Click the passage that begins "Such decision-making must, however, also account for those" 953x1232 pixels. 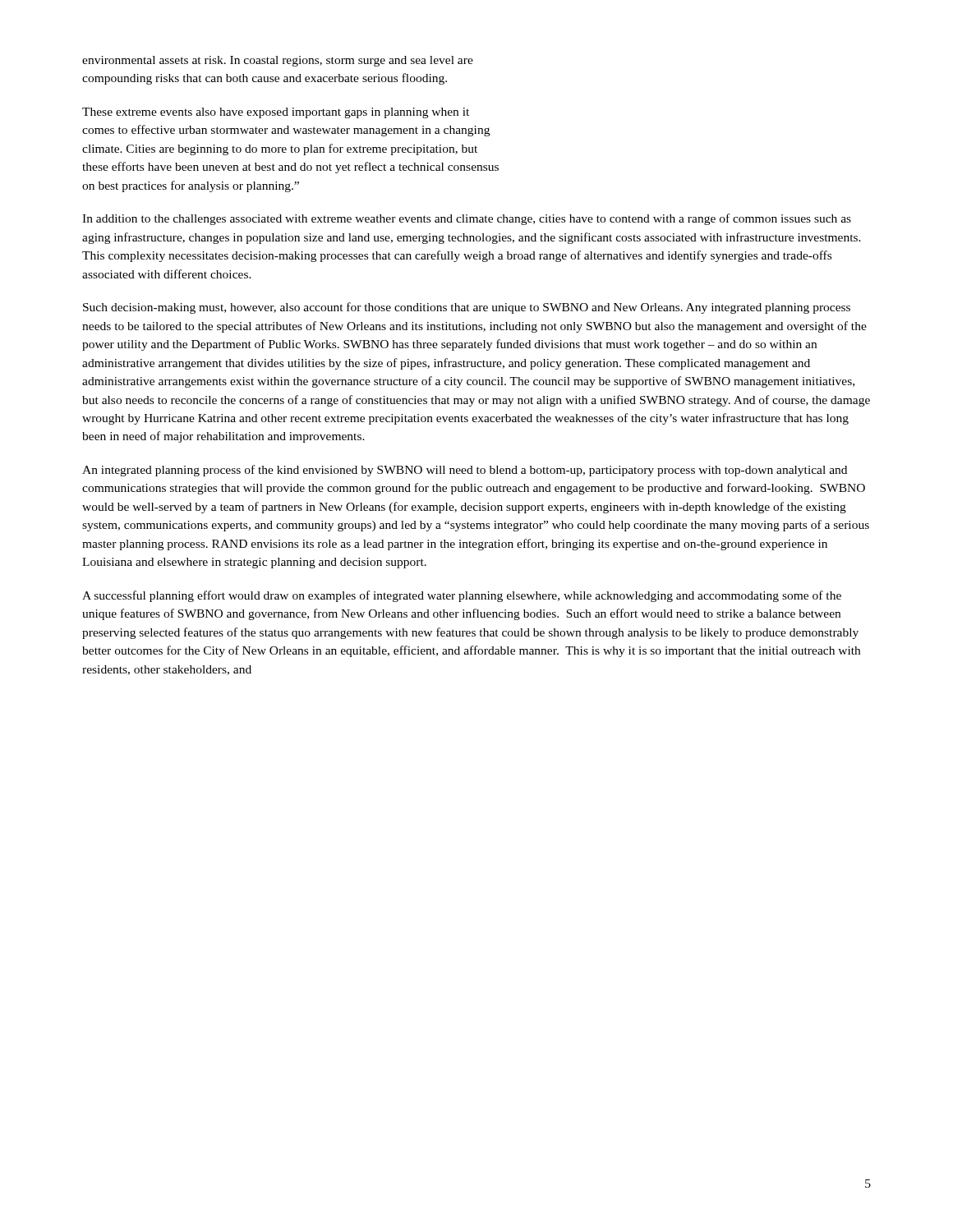coord(476,371)
